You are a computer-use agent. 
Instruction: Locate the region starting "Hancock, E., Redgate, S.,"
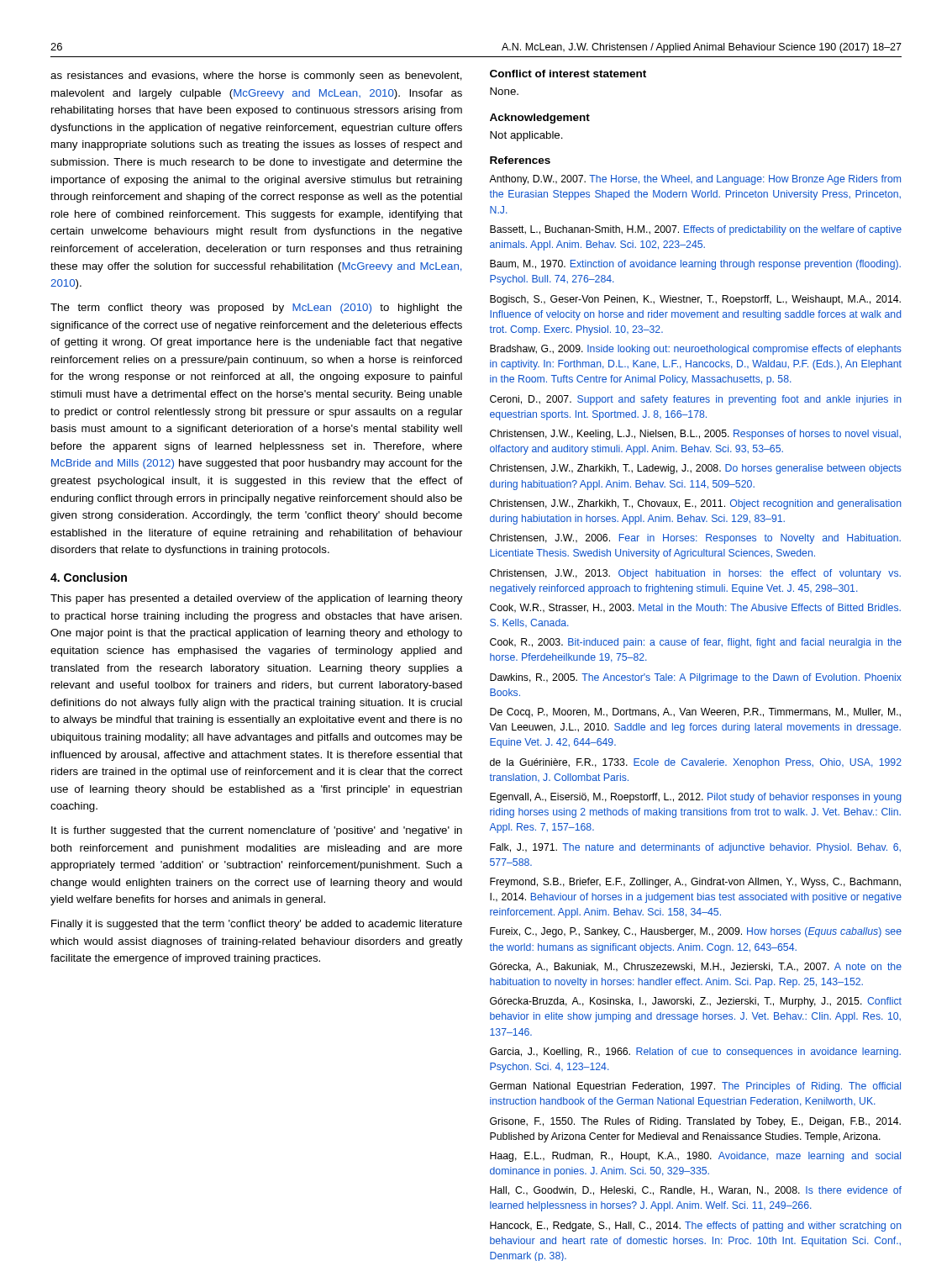coord(695,1240)
